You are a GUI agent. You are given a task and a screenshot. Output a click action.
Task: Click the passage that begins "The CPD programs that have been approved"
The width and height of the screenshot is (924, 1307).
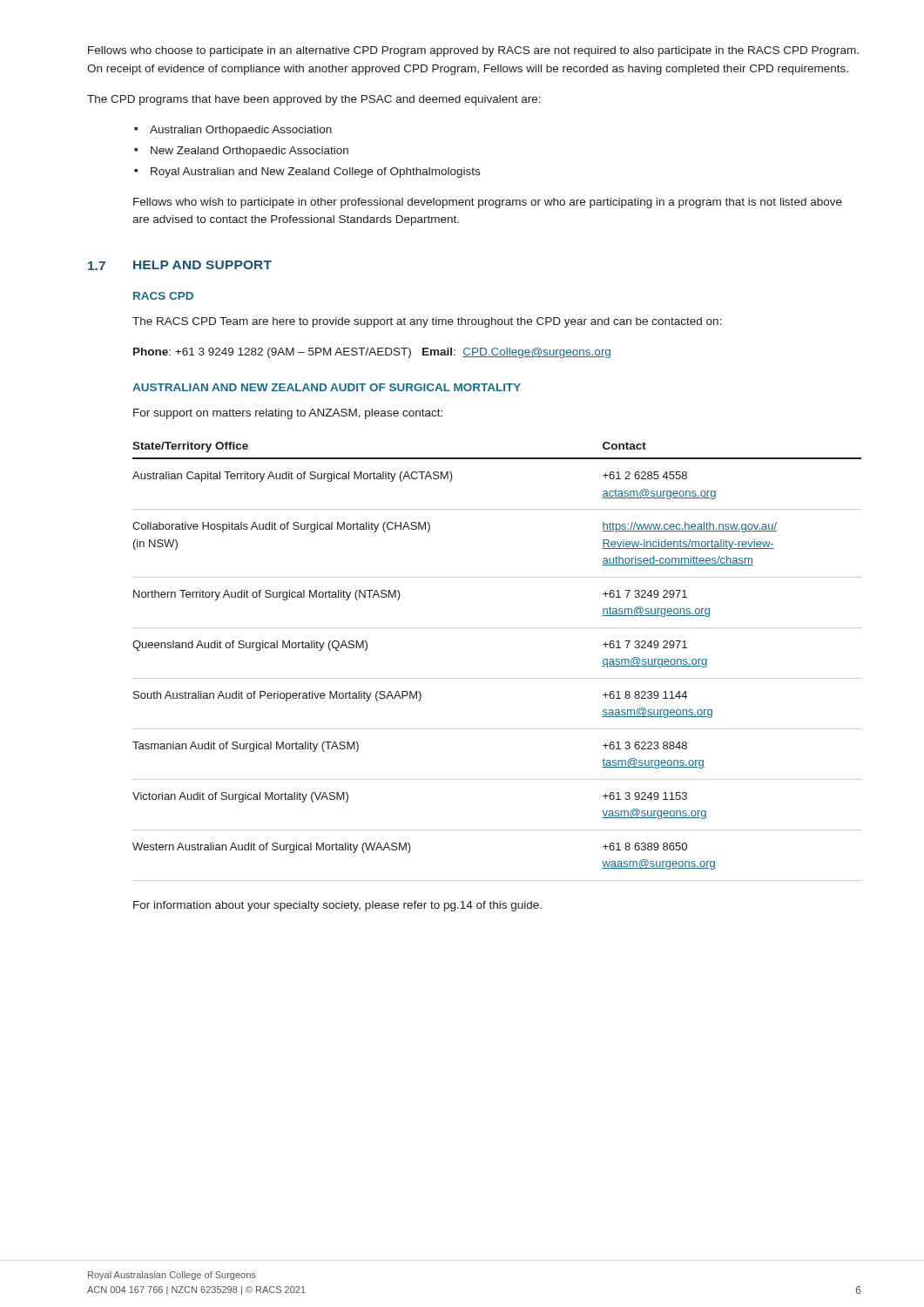[314, 99]
